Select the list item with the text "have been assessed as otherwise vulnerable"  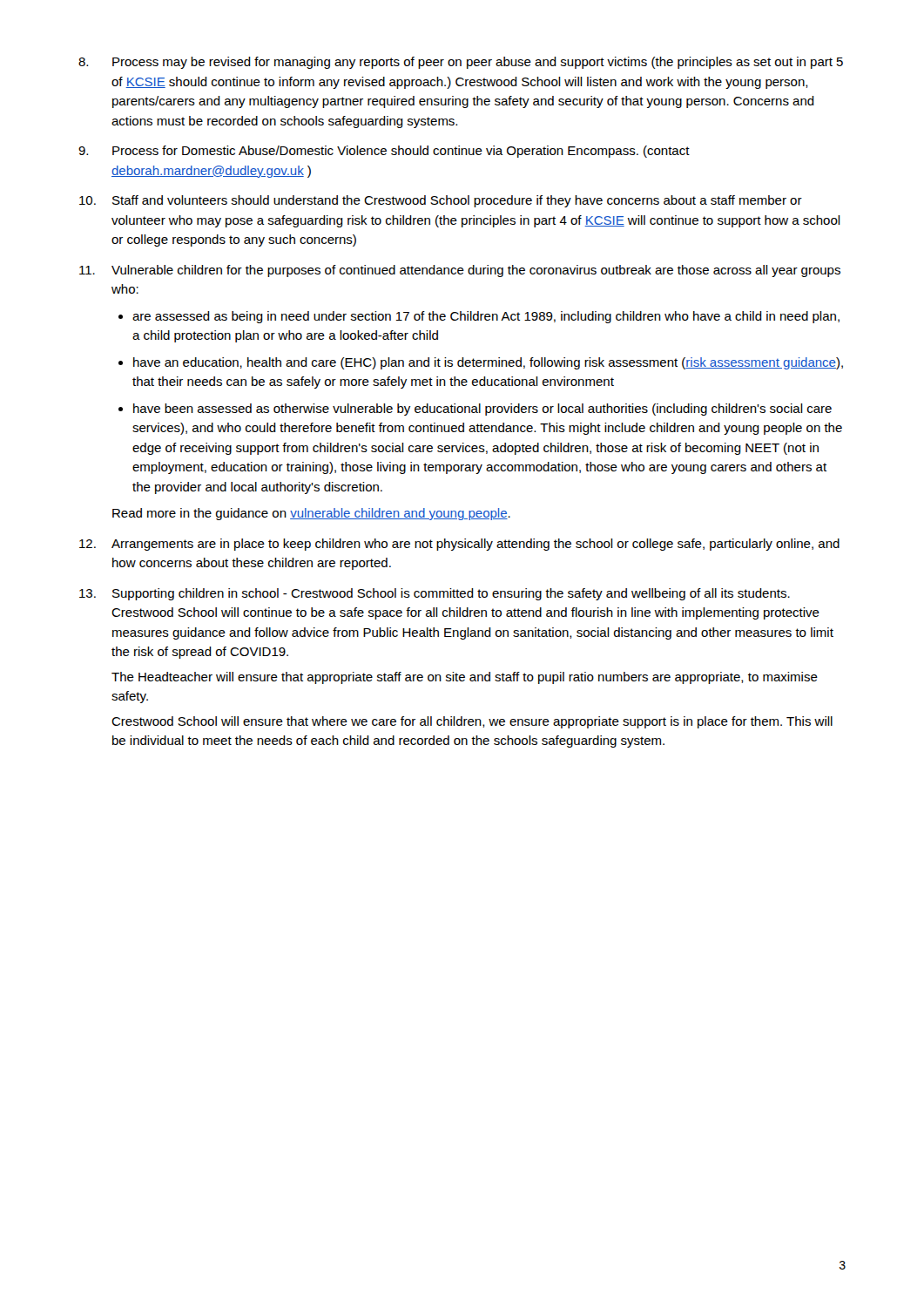coord(487,447)
